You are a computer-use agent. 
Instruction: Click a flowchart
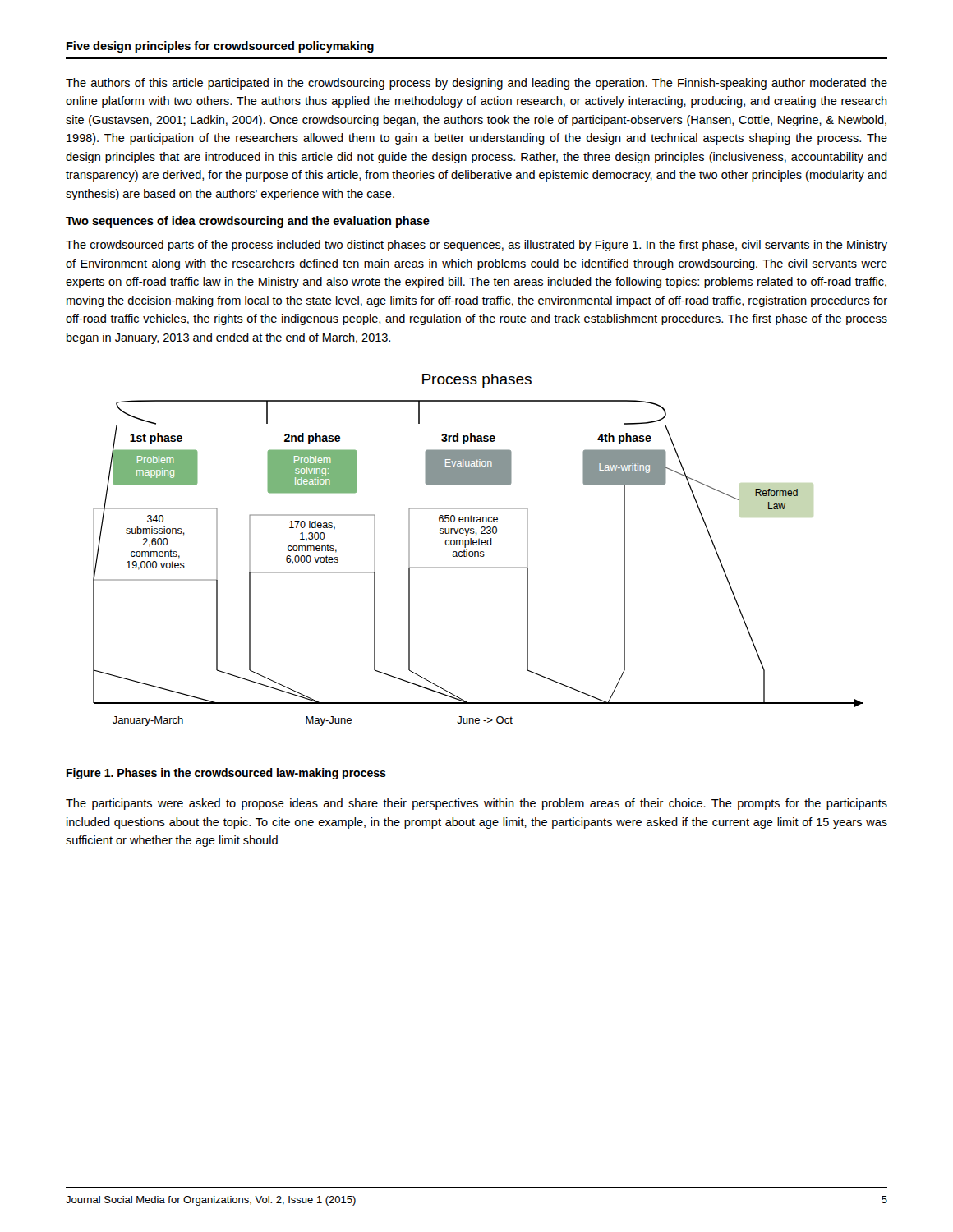pyautogui.click(x=476, y=561)
